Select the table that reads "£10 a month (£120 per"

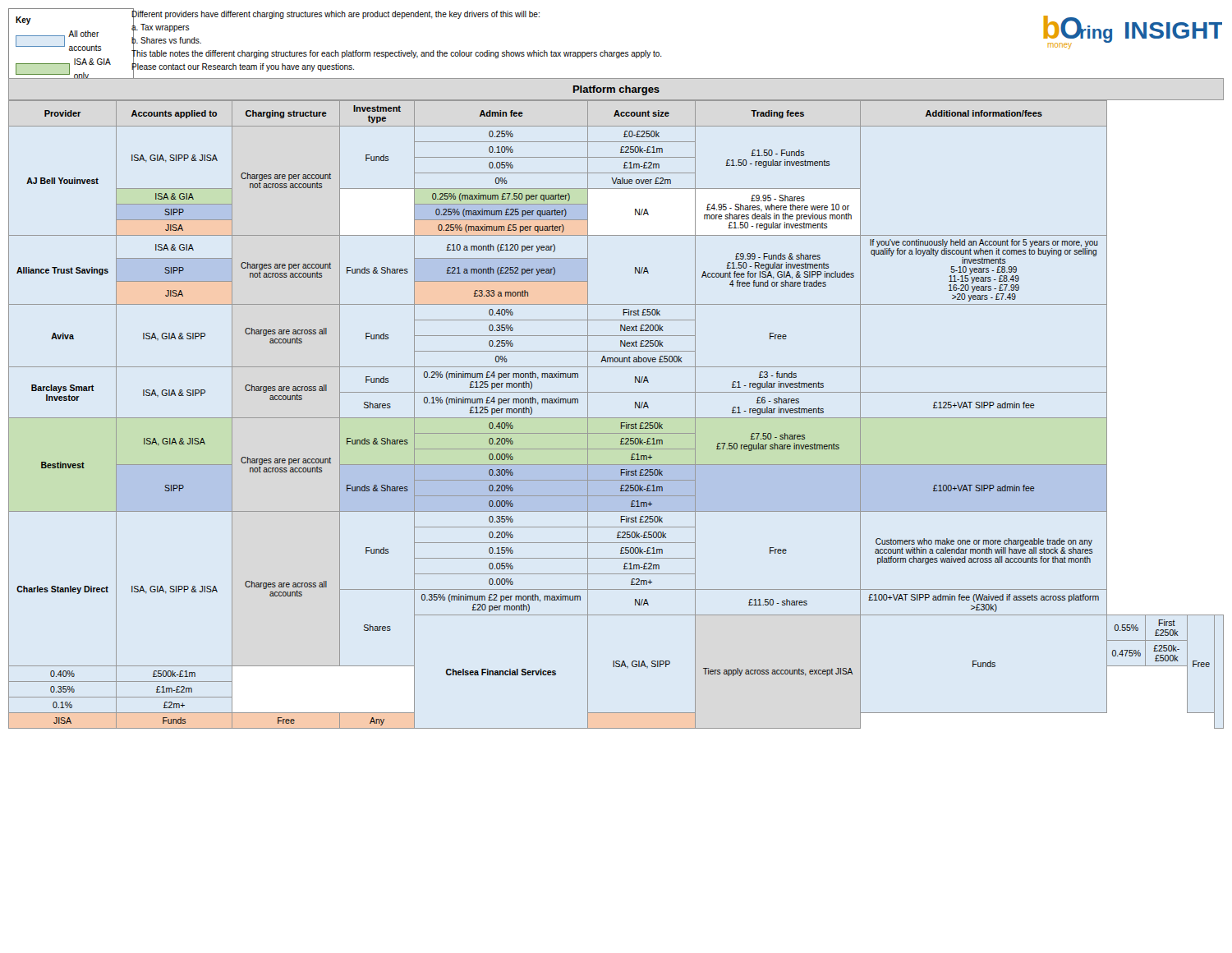pyautogui.click(x=616, y=403)
